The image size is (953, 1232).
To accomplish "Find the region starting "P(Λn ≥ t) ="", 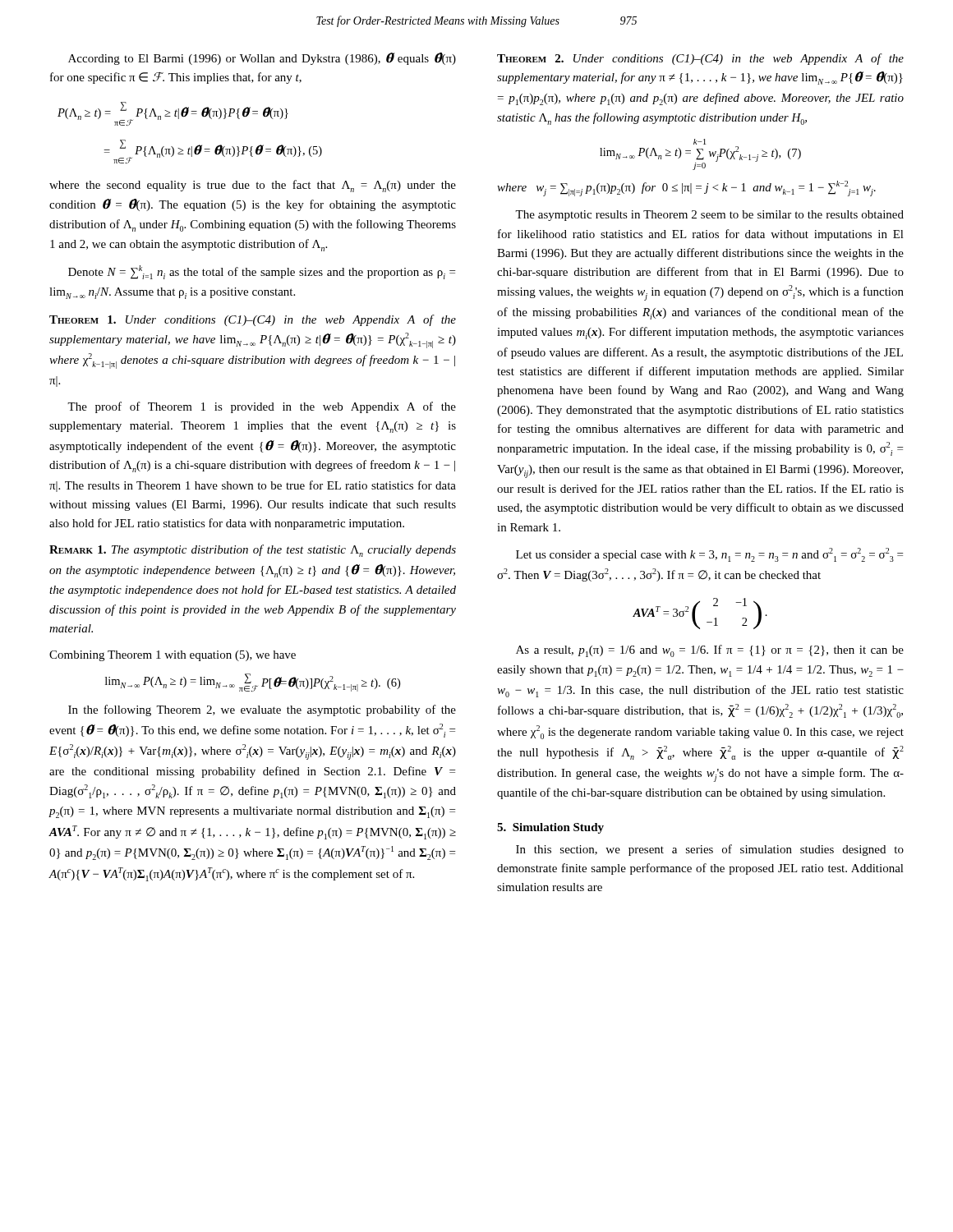I will pyautogui.click(x=253, y=132).
